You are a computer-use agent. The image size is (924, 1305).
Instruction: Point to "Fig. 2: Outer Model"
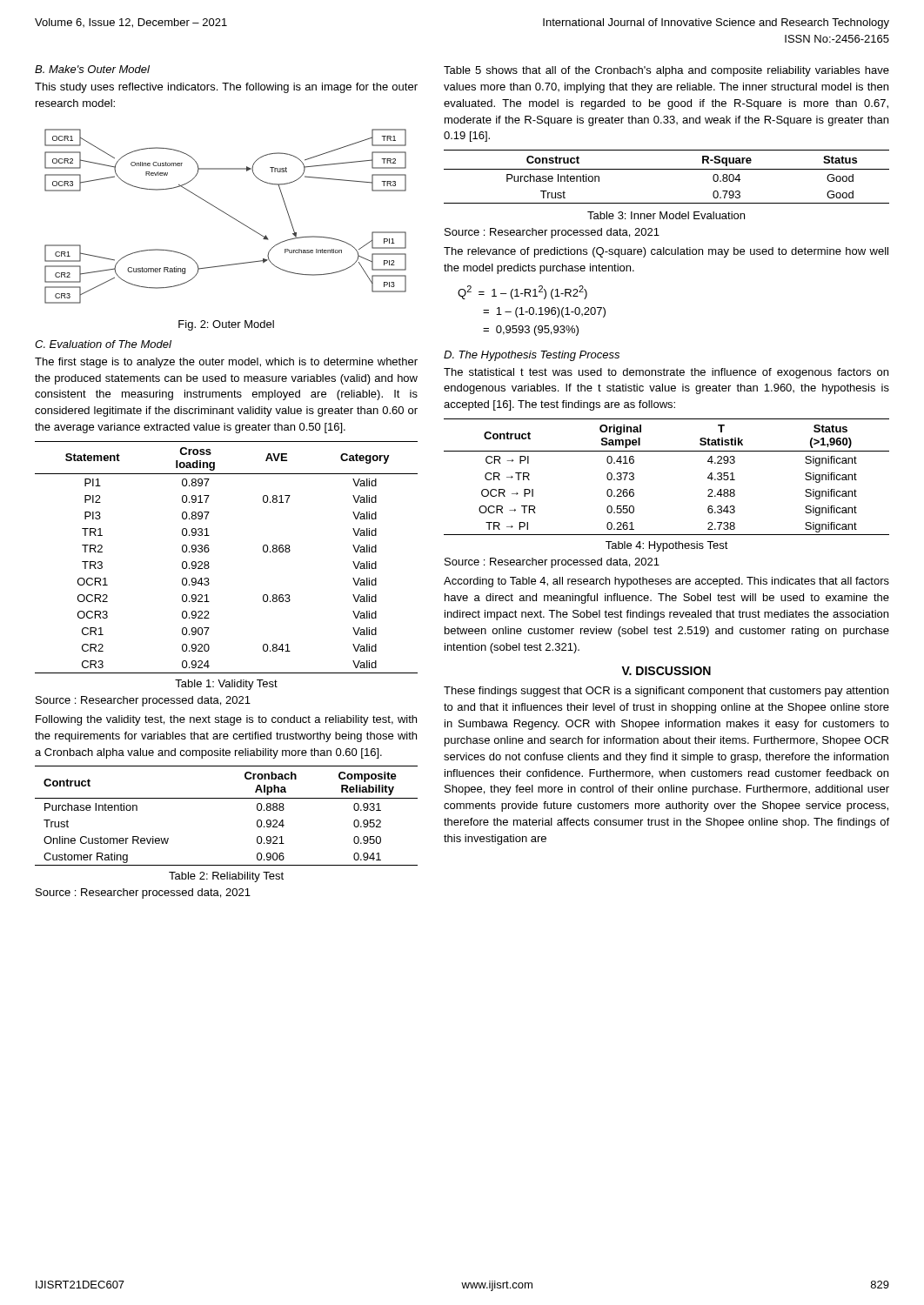[x=226, y=324]
